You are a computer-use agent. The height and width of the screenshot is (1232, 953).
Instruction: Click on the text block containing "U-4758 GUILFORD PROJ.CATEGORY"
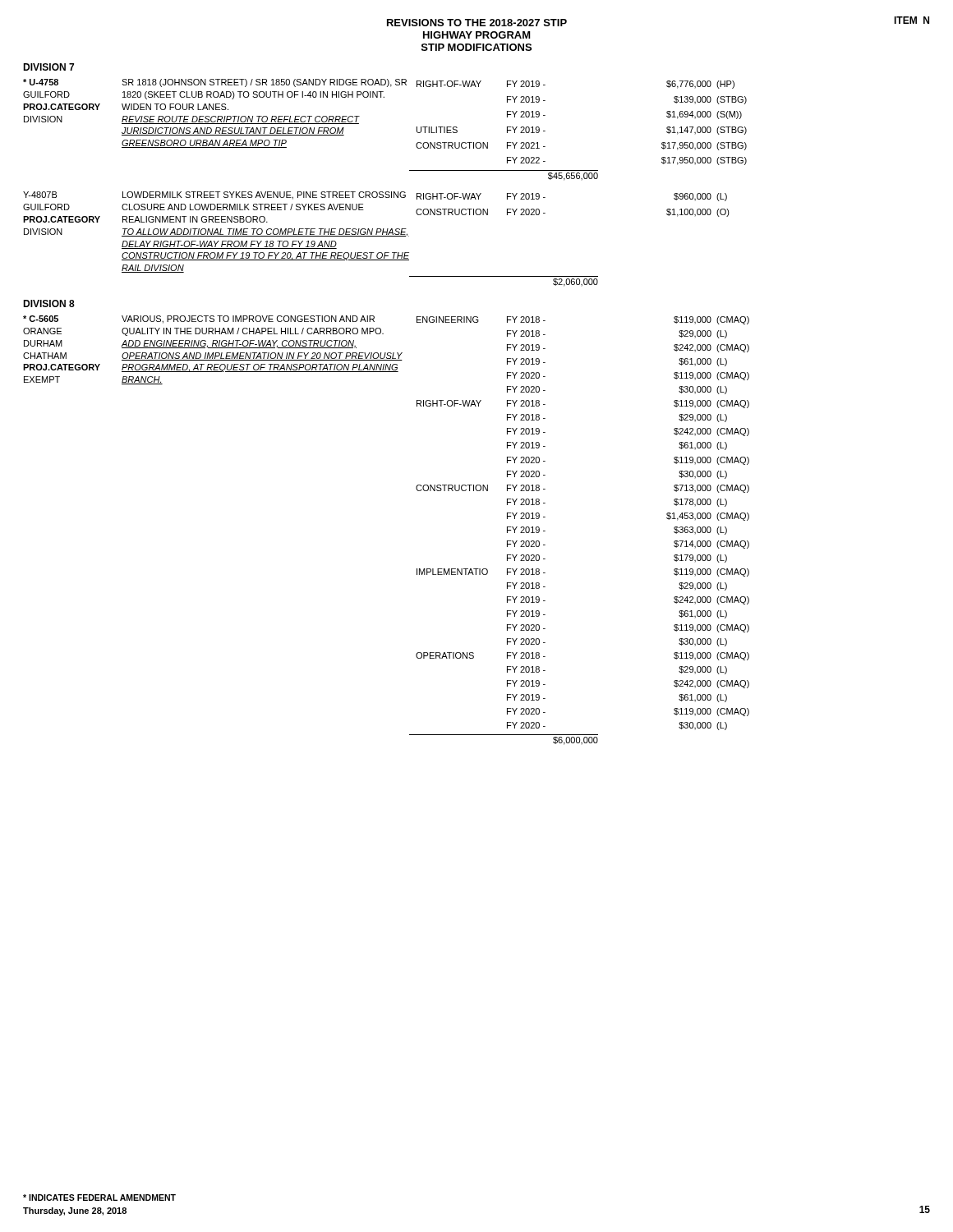pyautogui.click(x=379, y=84)
